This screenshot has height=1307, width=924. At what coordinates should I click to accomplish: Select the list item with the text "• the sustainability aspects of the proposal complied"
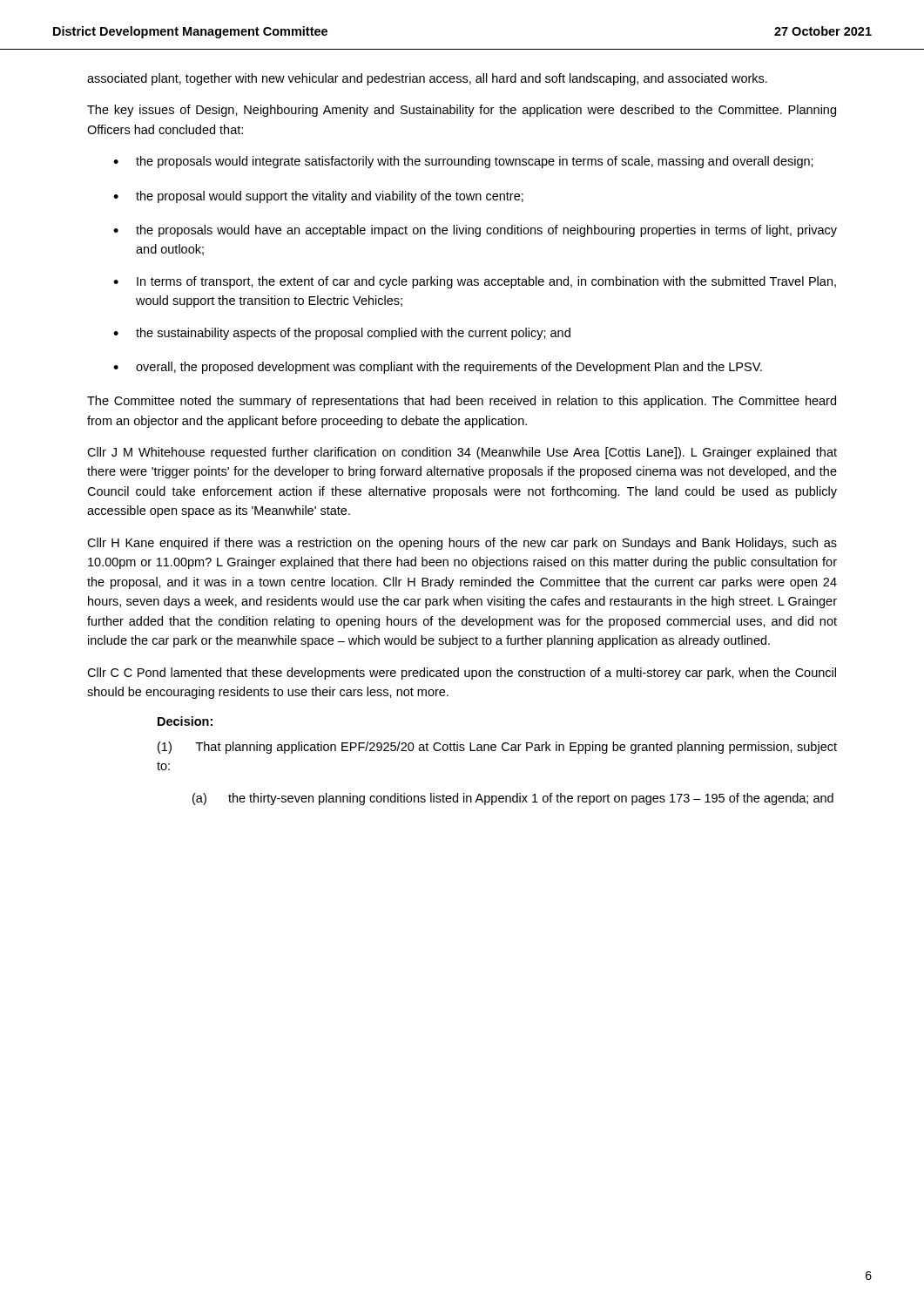point(342,334)
